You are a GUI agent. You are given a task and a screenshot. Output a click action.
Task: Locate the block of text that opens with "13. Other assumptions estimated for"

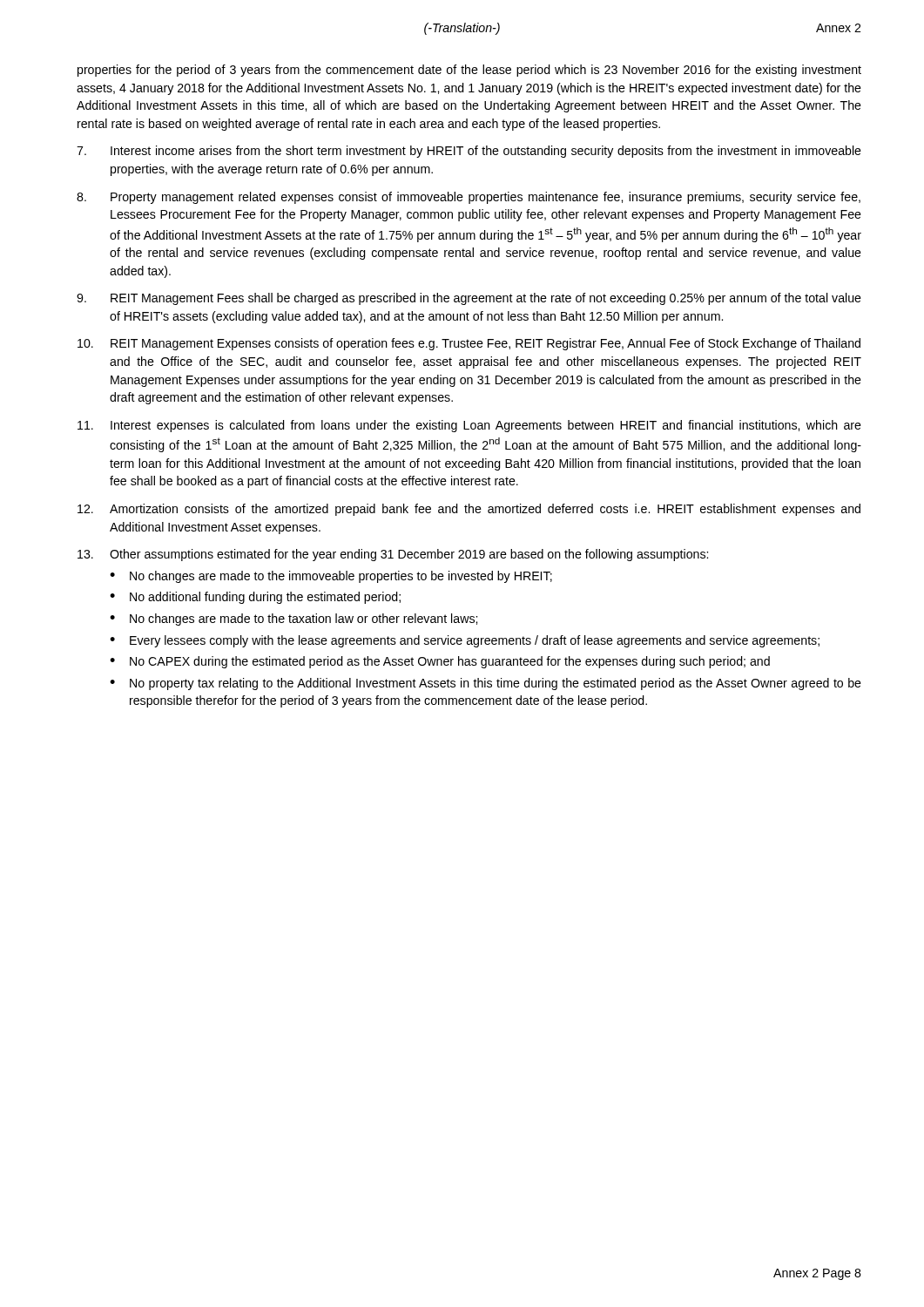(469, 630)
